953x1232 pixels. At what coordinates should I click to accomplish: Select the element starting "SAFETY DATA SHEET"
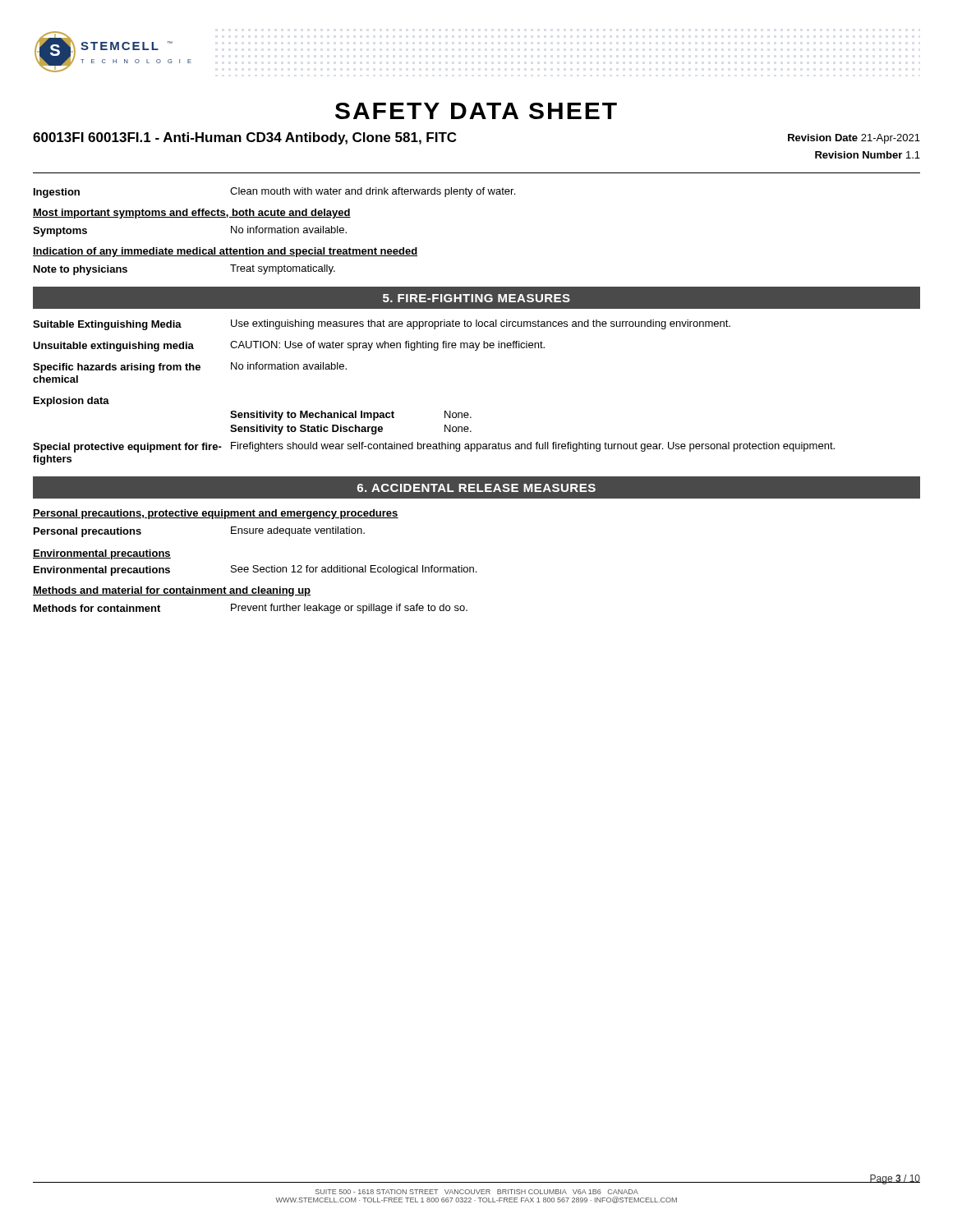pos(476,111)
